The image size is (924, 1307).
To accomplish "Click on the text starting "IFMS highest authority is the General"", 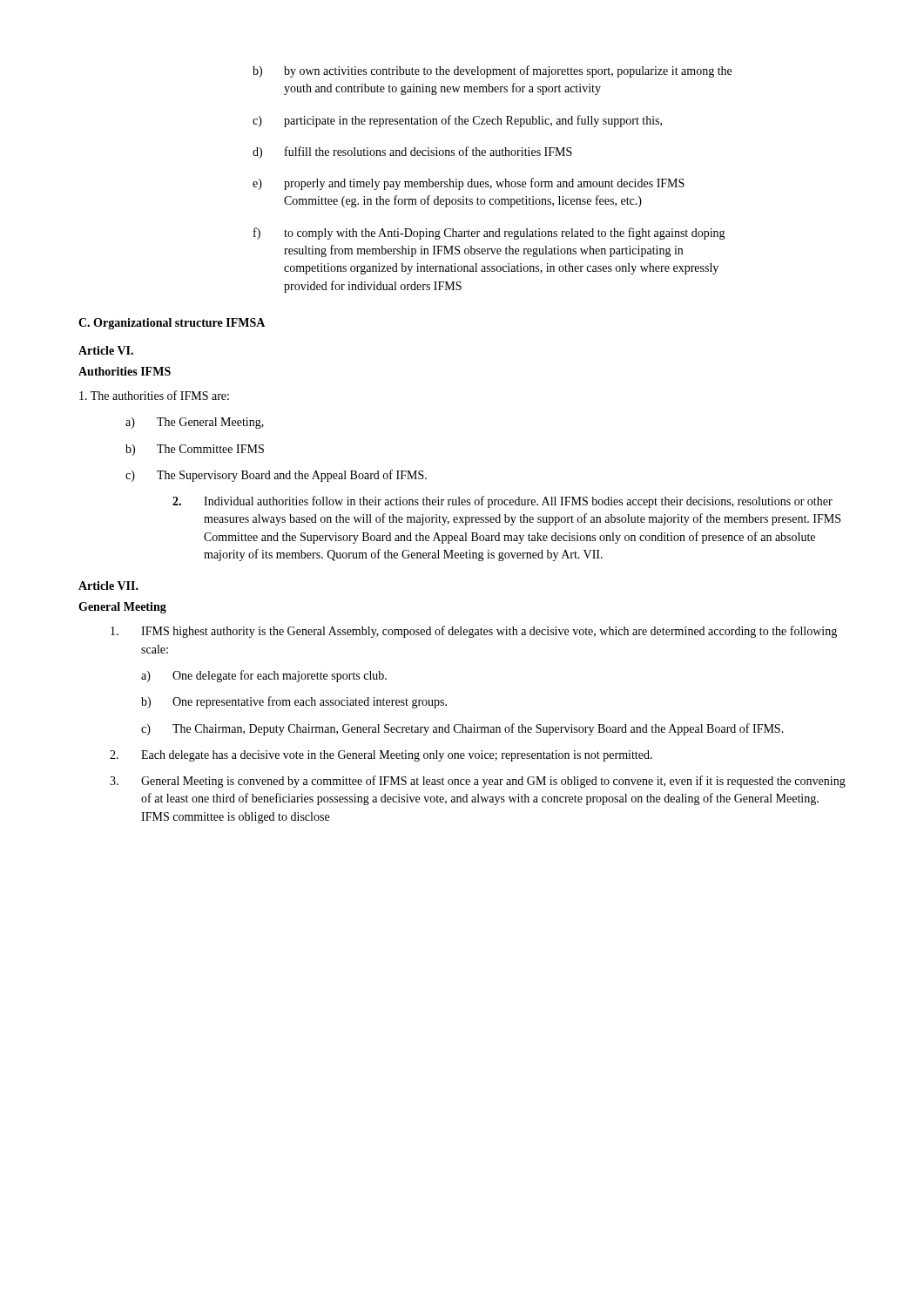I will pos(478,641).
